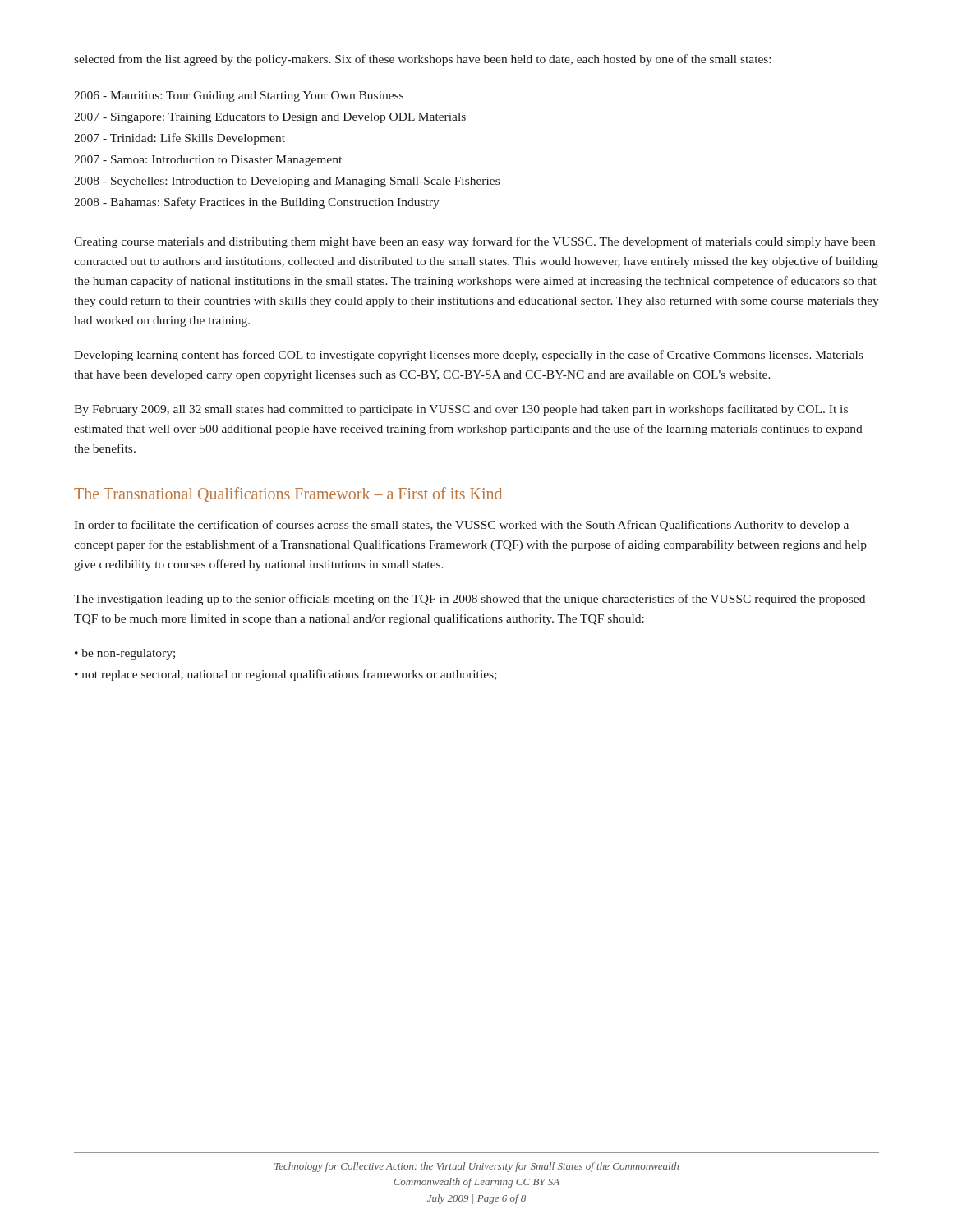This screenshot has width=953, height=1232.
Task: Locate the text block with the text "In order to facilitate the"
Action: click(470, 544)
